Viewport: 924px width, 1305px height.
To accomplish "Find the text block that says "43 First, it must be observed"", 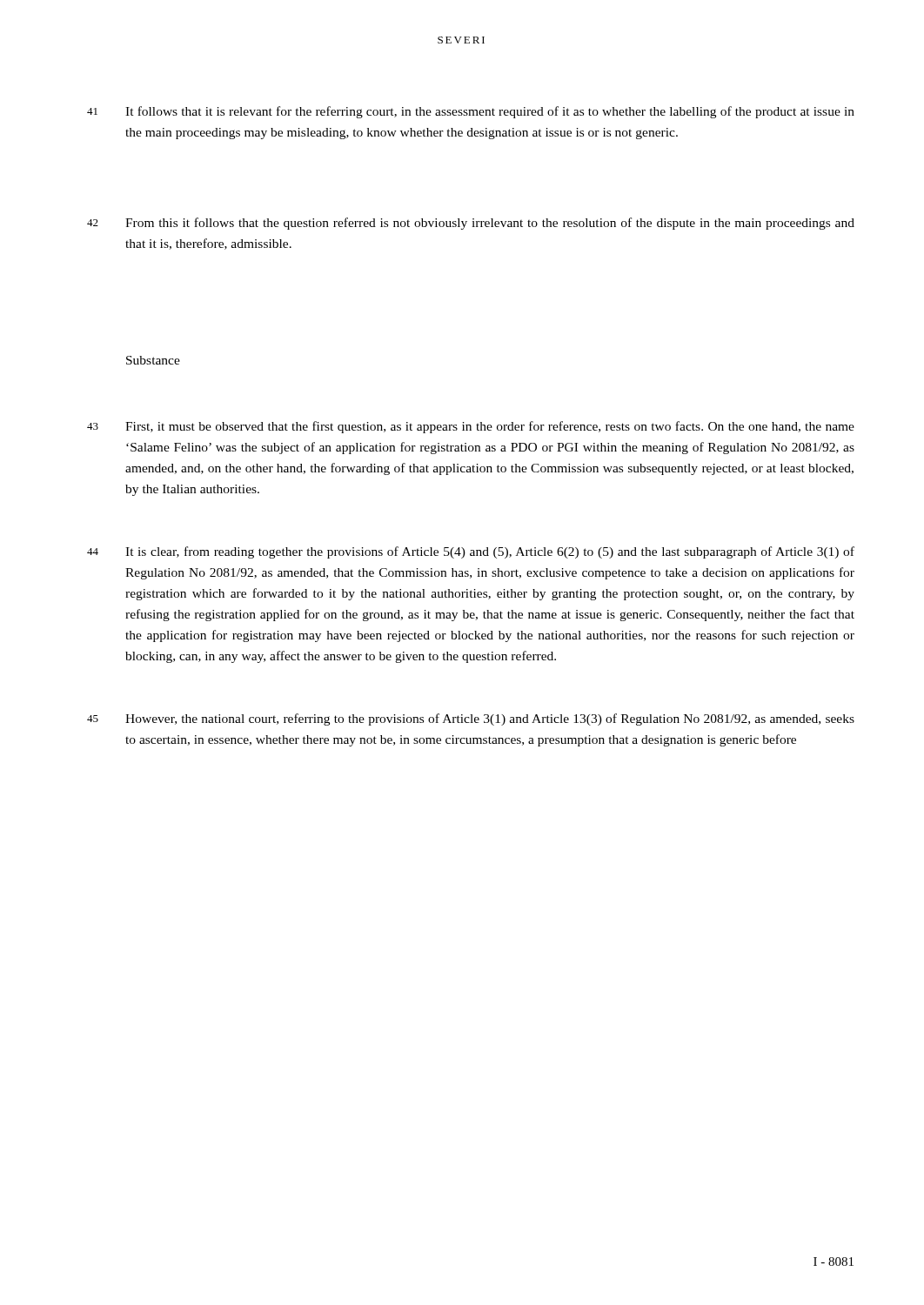I will coord(471,458).
